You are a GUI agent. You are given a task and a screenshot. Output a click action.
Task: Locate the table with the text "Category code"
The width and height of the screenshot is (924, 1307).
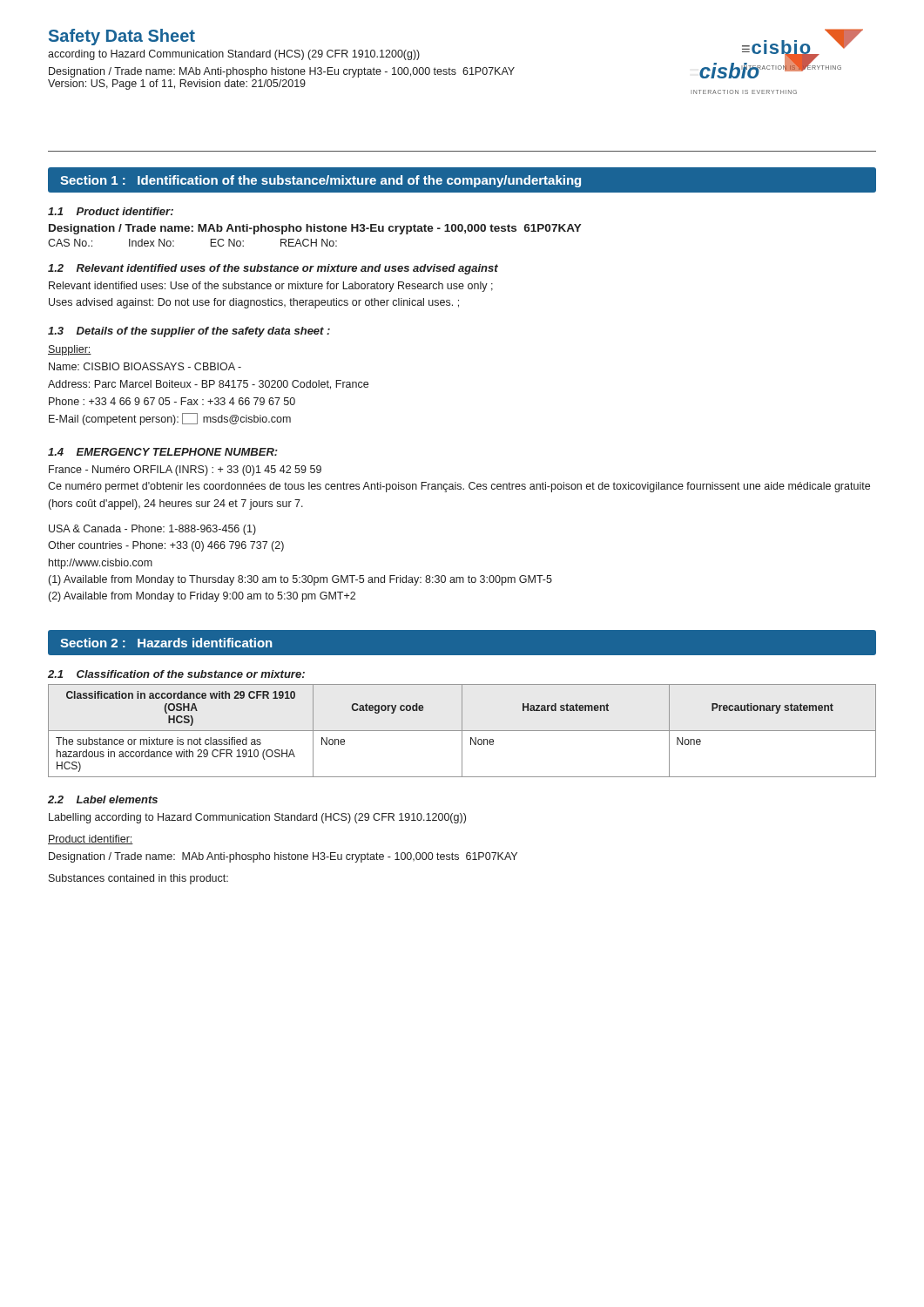pyautogui.click(x=462, y=730)
